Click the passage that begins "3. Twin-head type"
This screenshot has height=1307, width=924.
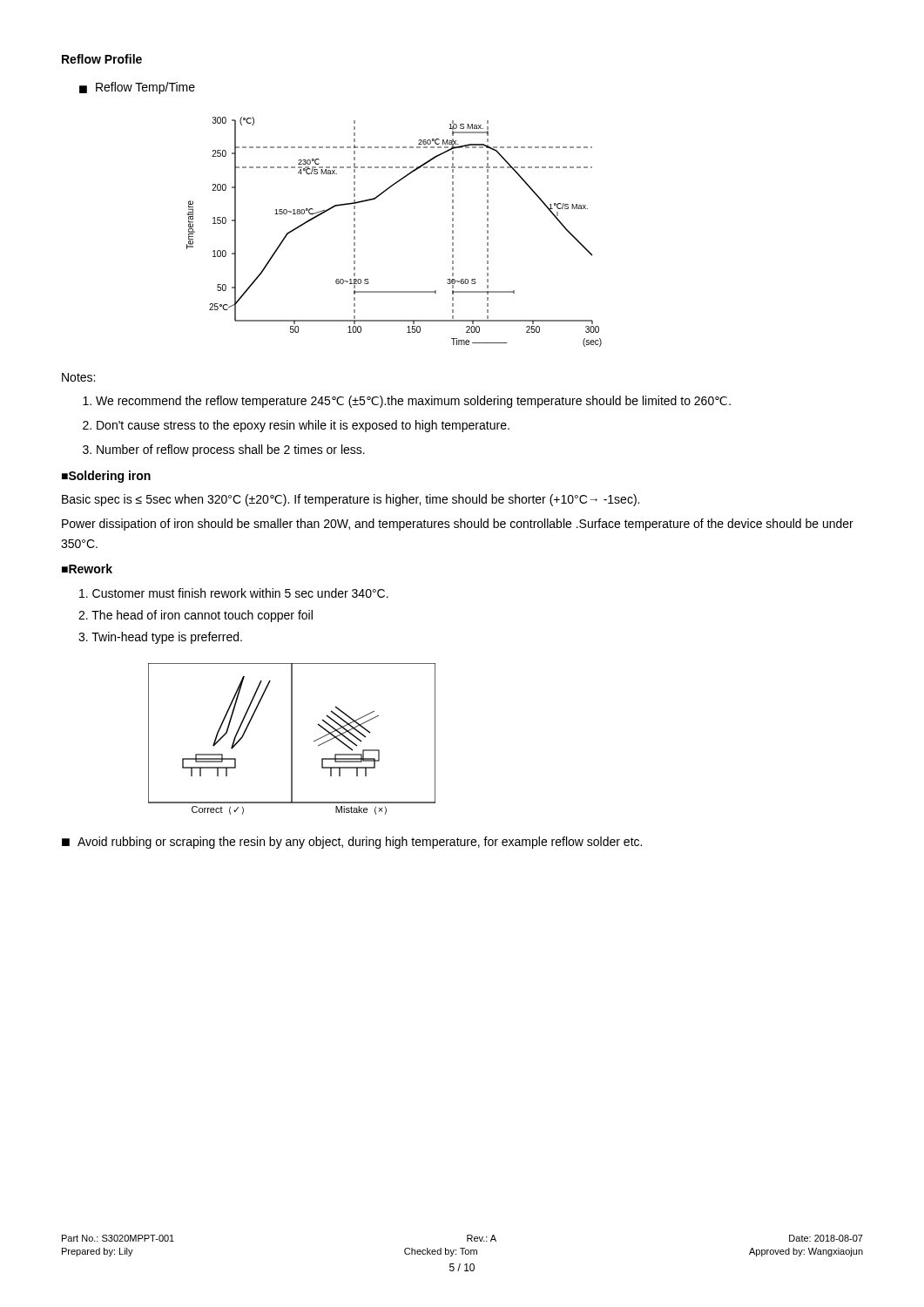161,637
